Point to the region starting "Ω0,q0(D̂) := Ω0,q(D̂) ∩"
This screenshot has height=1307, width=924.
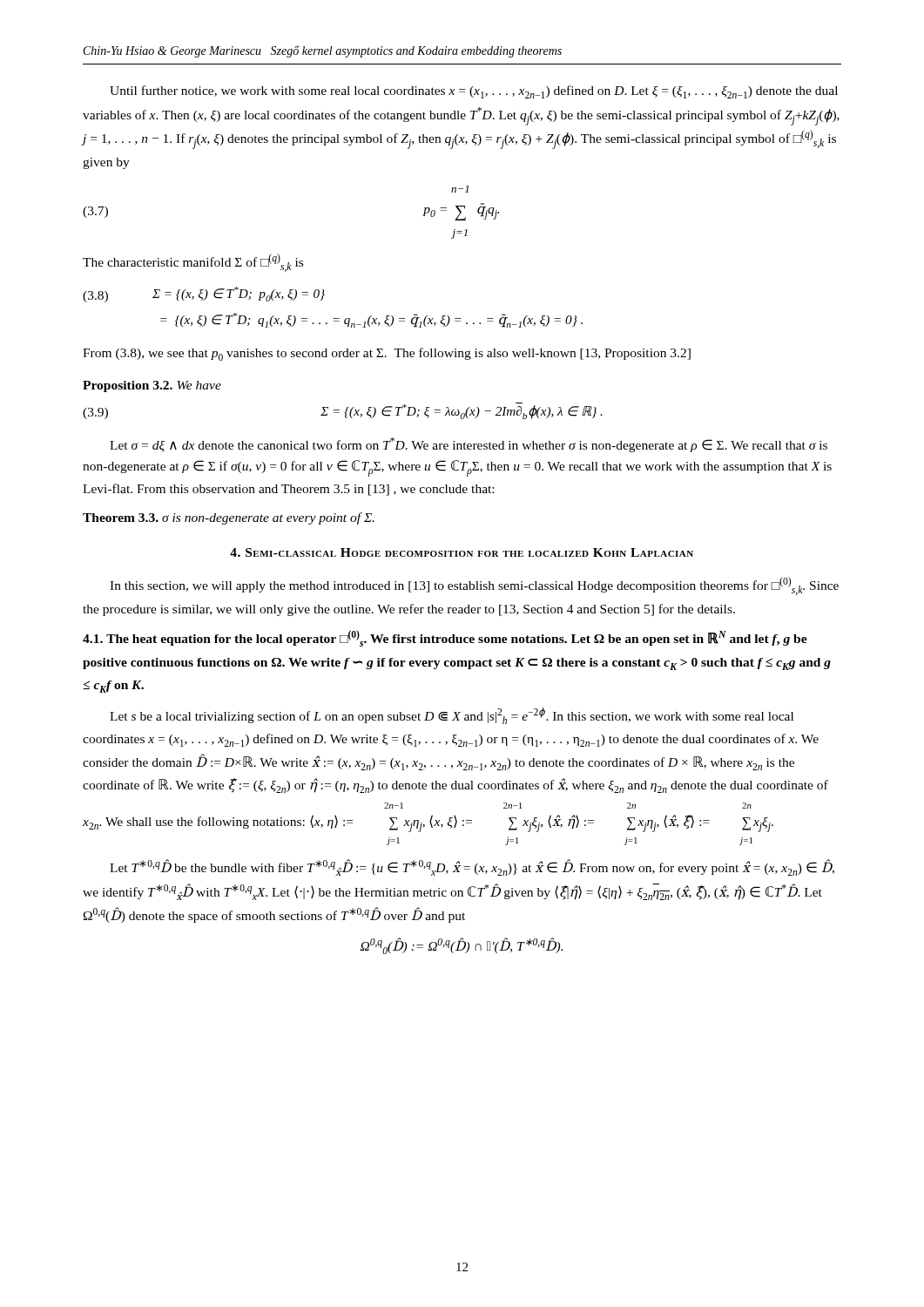tap(462, 946)
